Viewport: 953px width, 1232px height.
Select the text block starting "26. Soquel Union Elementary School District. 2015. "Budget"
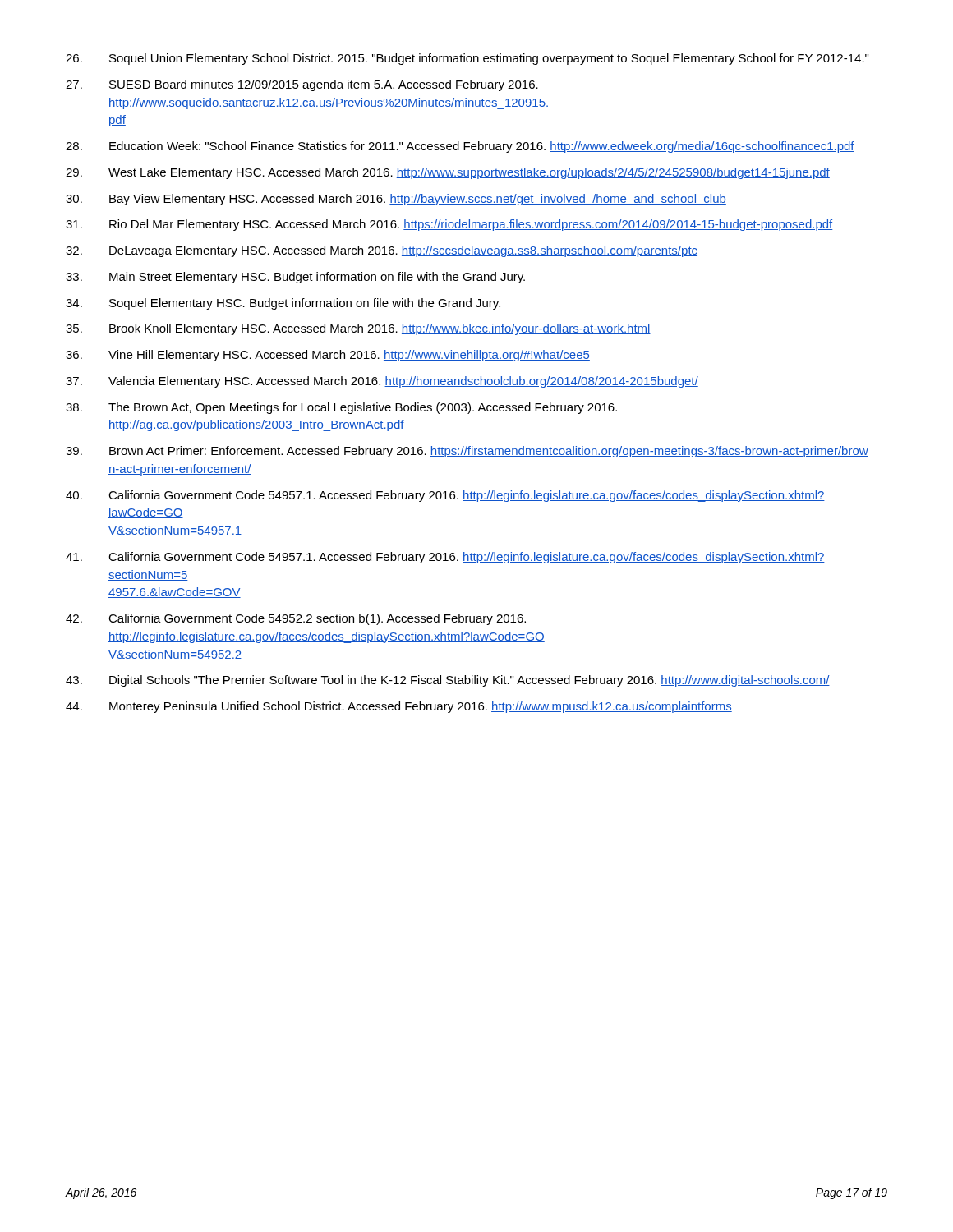pyautogui.click(x=476, y=58)
